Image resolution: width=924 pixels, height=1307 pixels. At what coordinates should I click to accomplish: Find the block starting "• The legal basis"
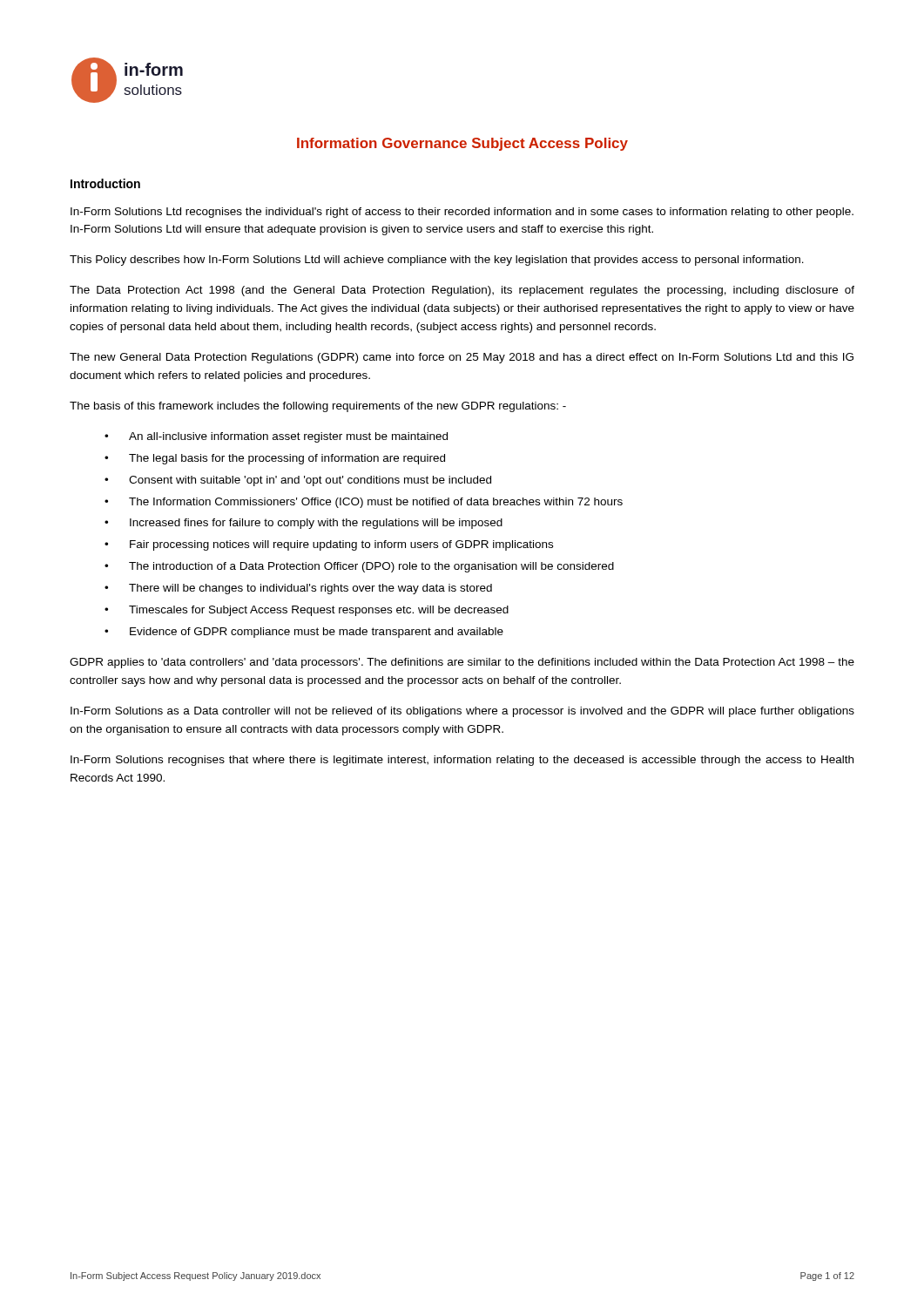pyautogui.click(x=275, y=459)
